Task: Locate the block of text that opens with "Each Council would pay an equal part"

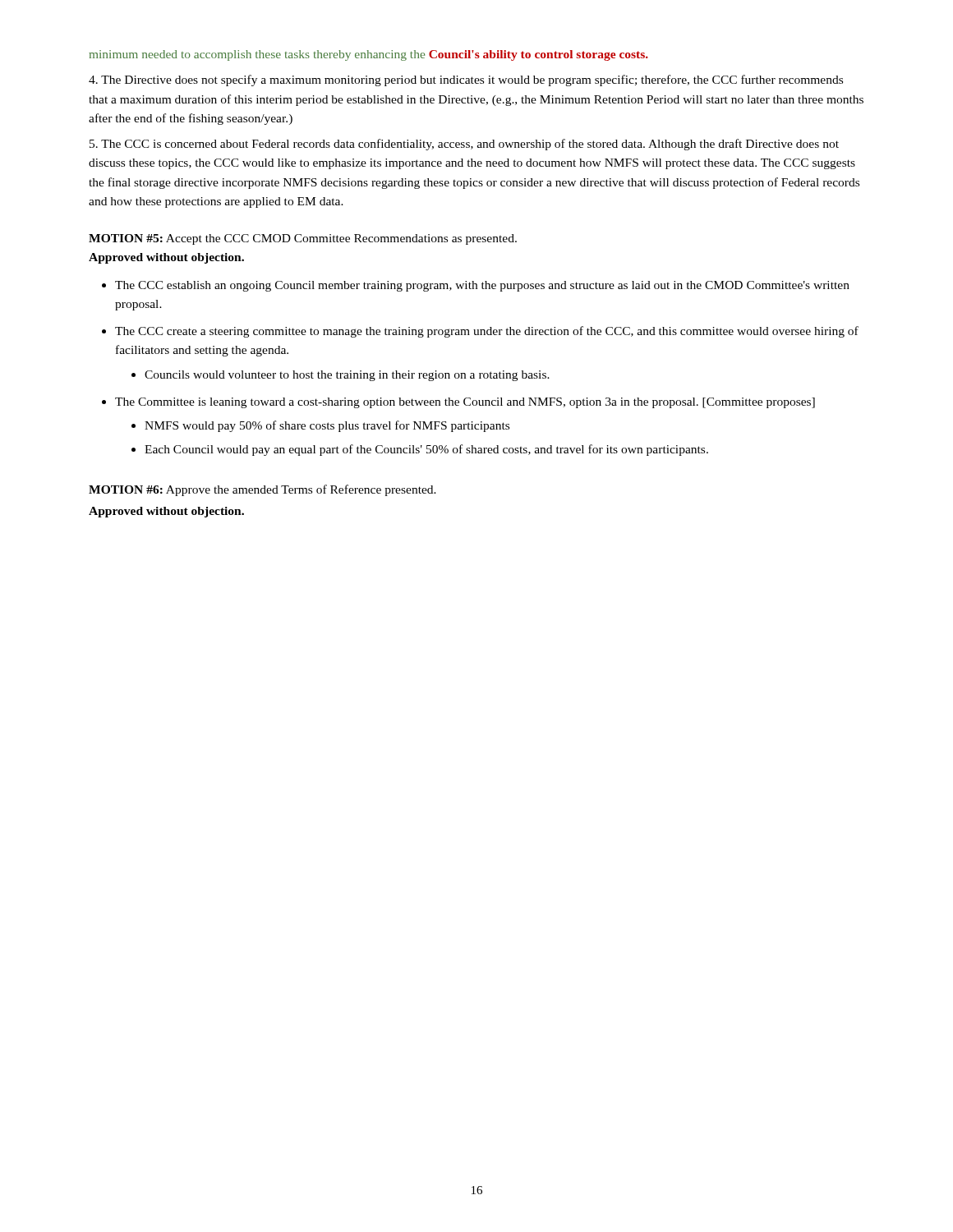Action: [427, 449]
